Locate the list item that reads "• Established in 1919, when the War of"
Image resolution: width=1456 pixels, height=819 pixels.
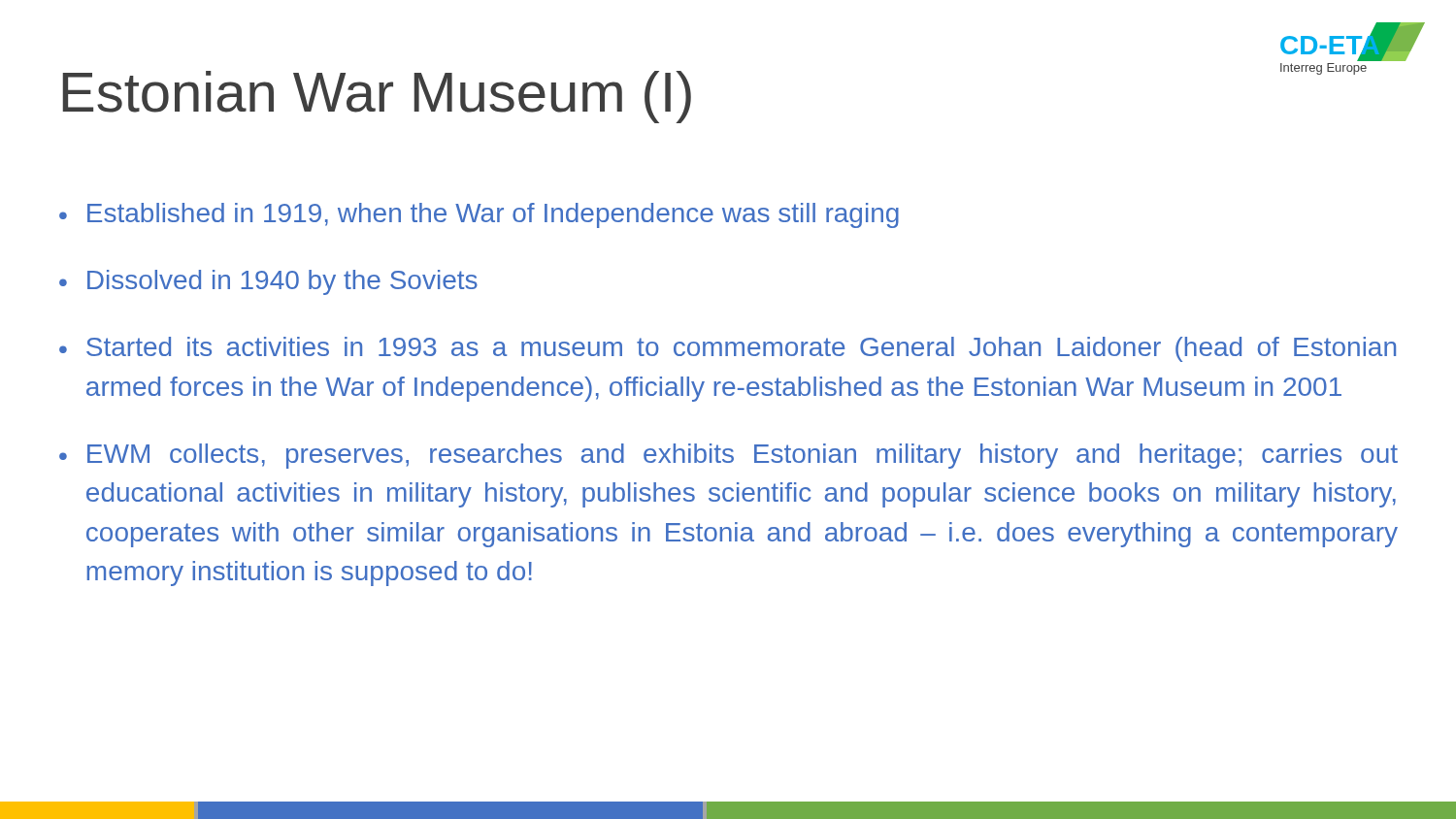[x=479, y=214]
